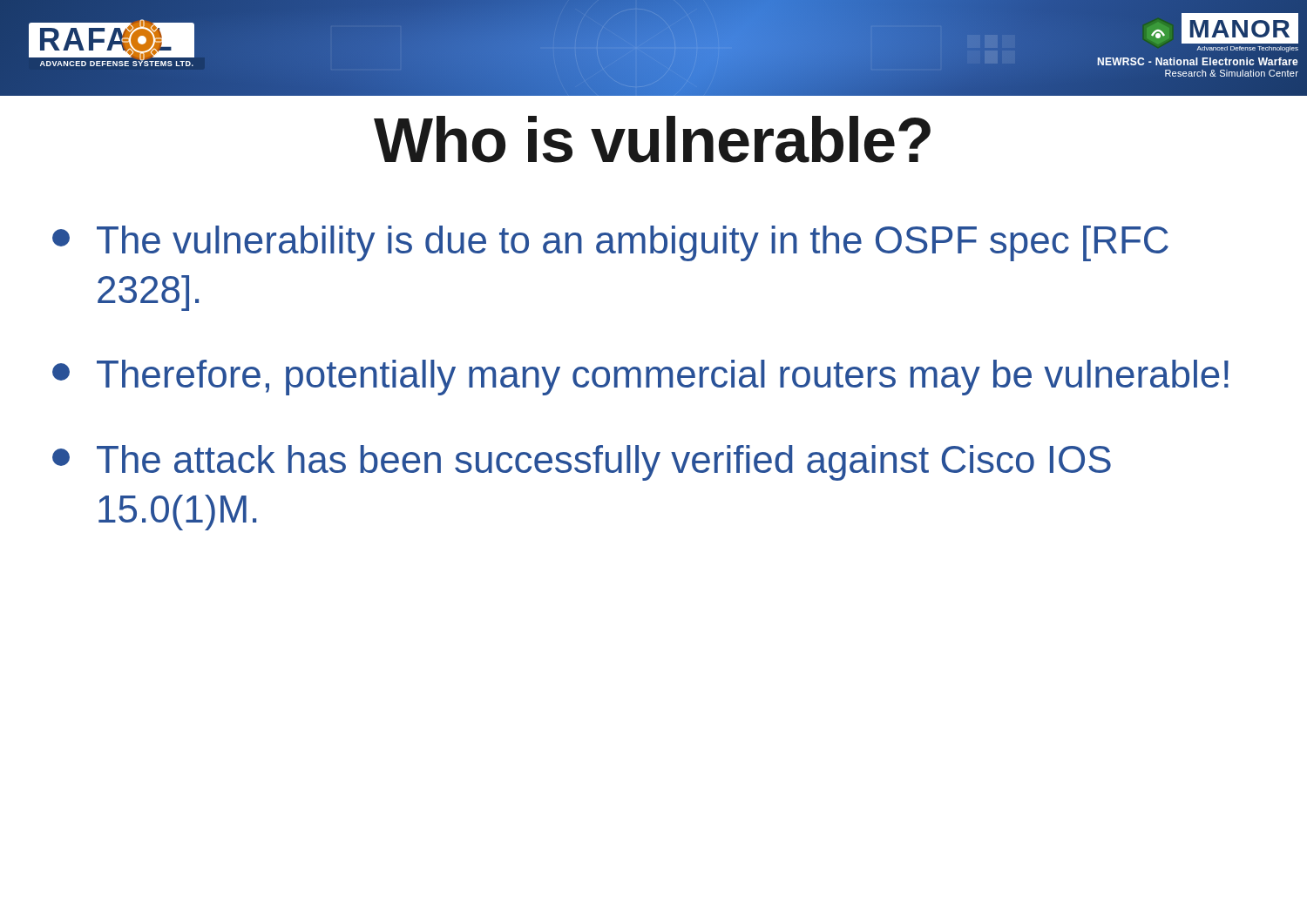Find the text block starting "The attack has been successfully verified"

tap(654, 484)
